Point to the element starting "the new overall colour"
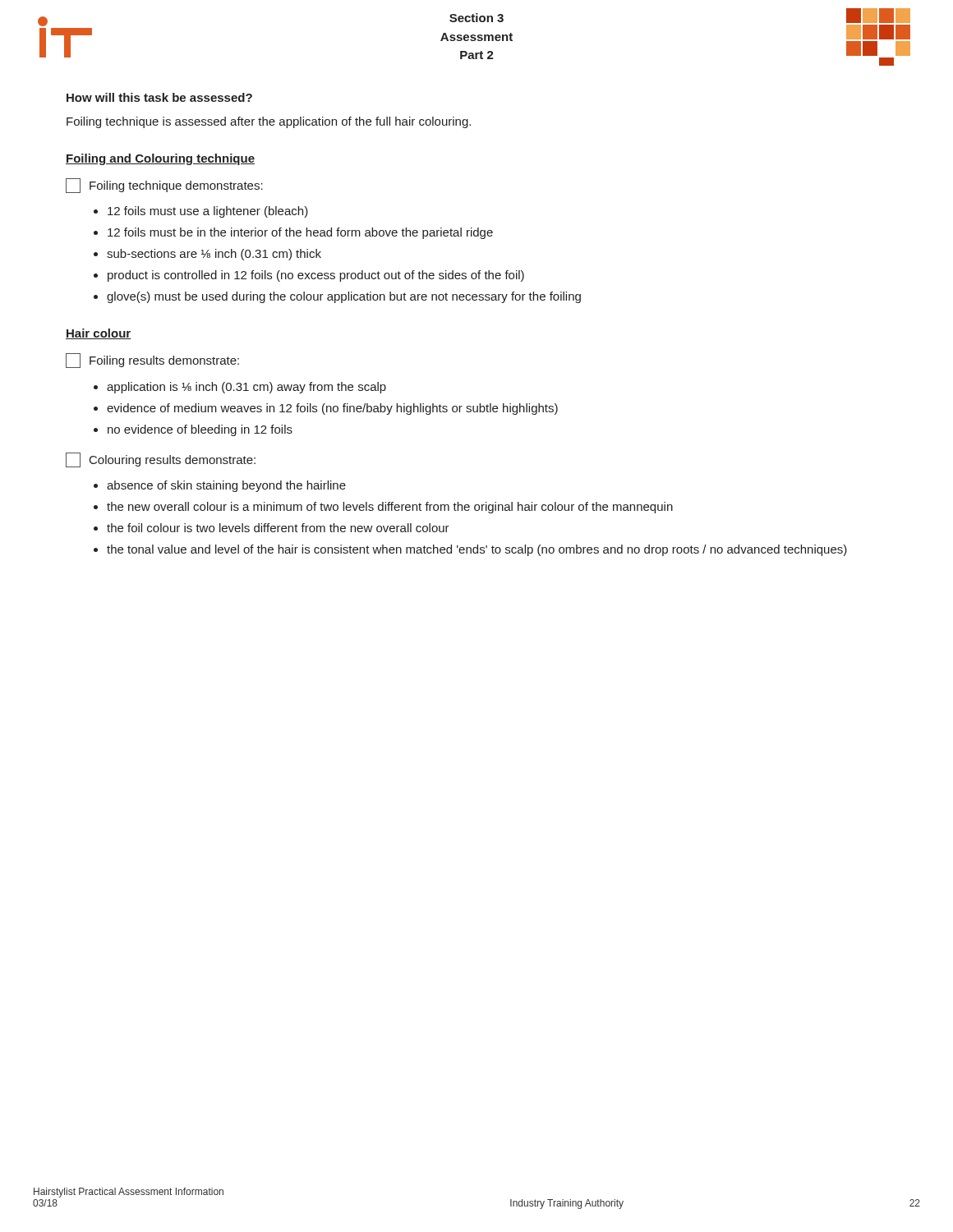 point(390,506)
